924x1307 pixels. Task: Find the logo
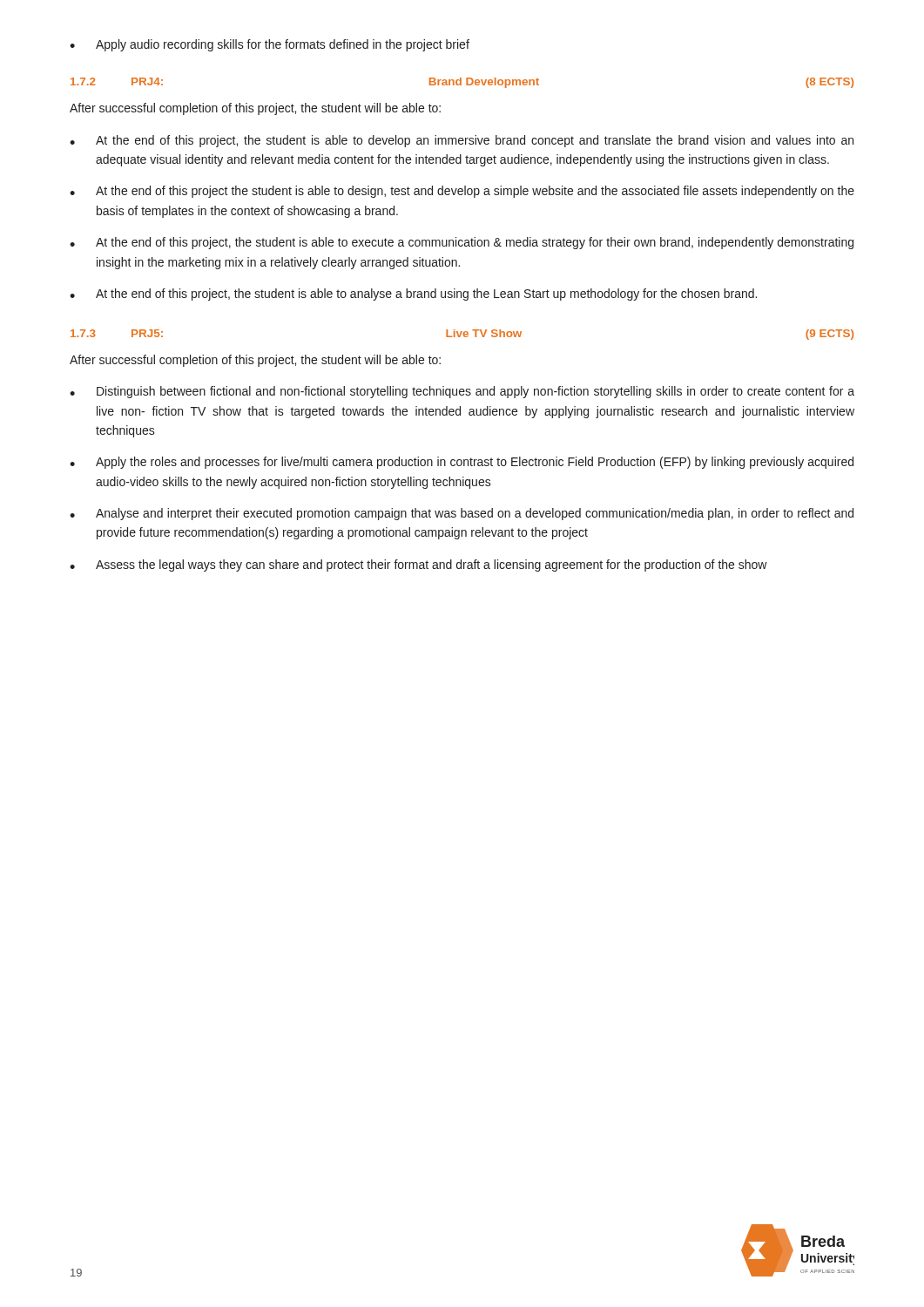click(x=798, y=1251)
